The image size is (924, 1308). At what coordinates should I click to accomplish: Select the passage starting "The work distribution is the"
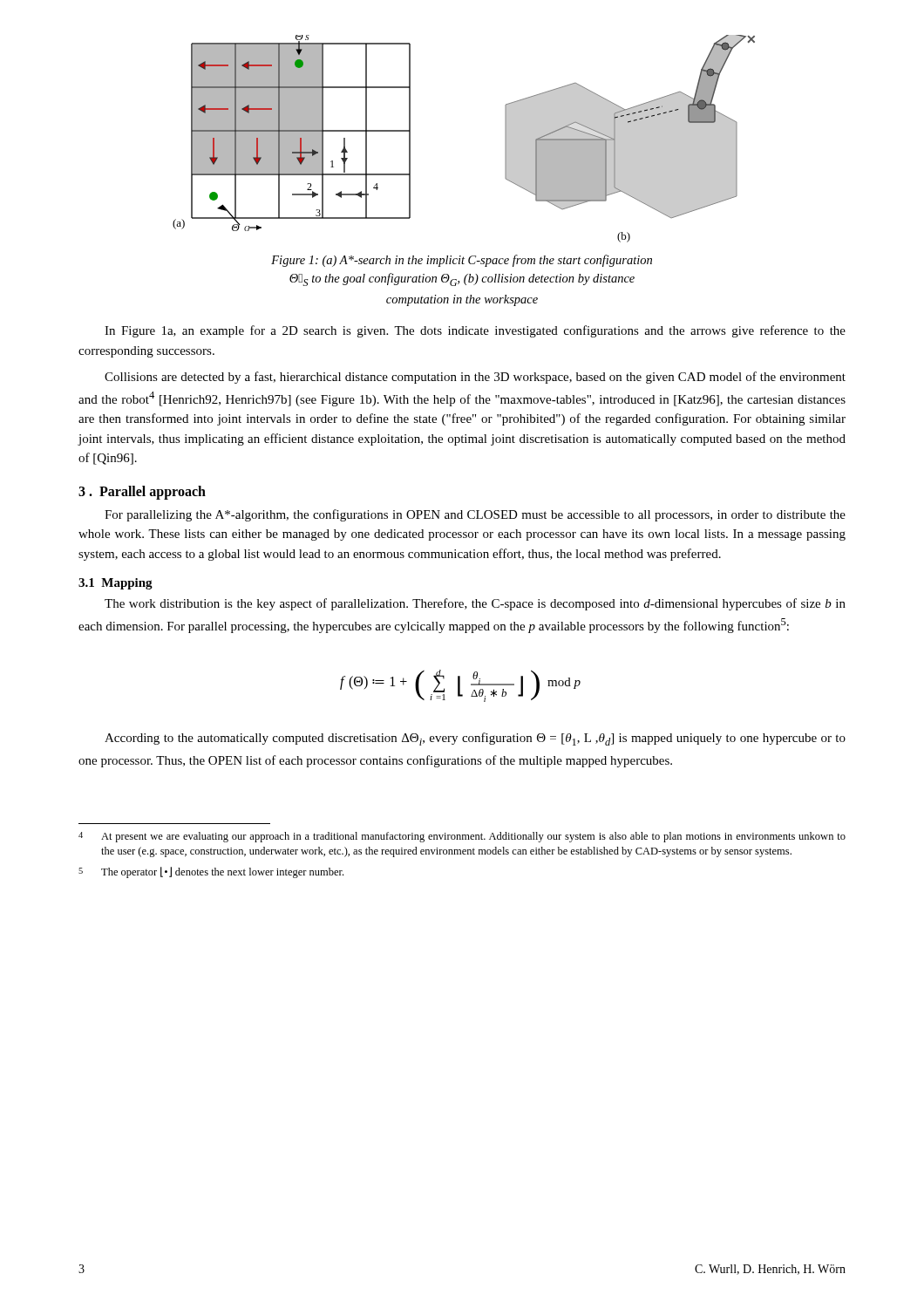click(462, 615)
